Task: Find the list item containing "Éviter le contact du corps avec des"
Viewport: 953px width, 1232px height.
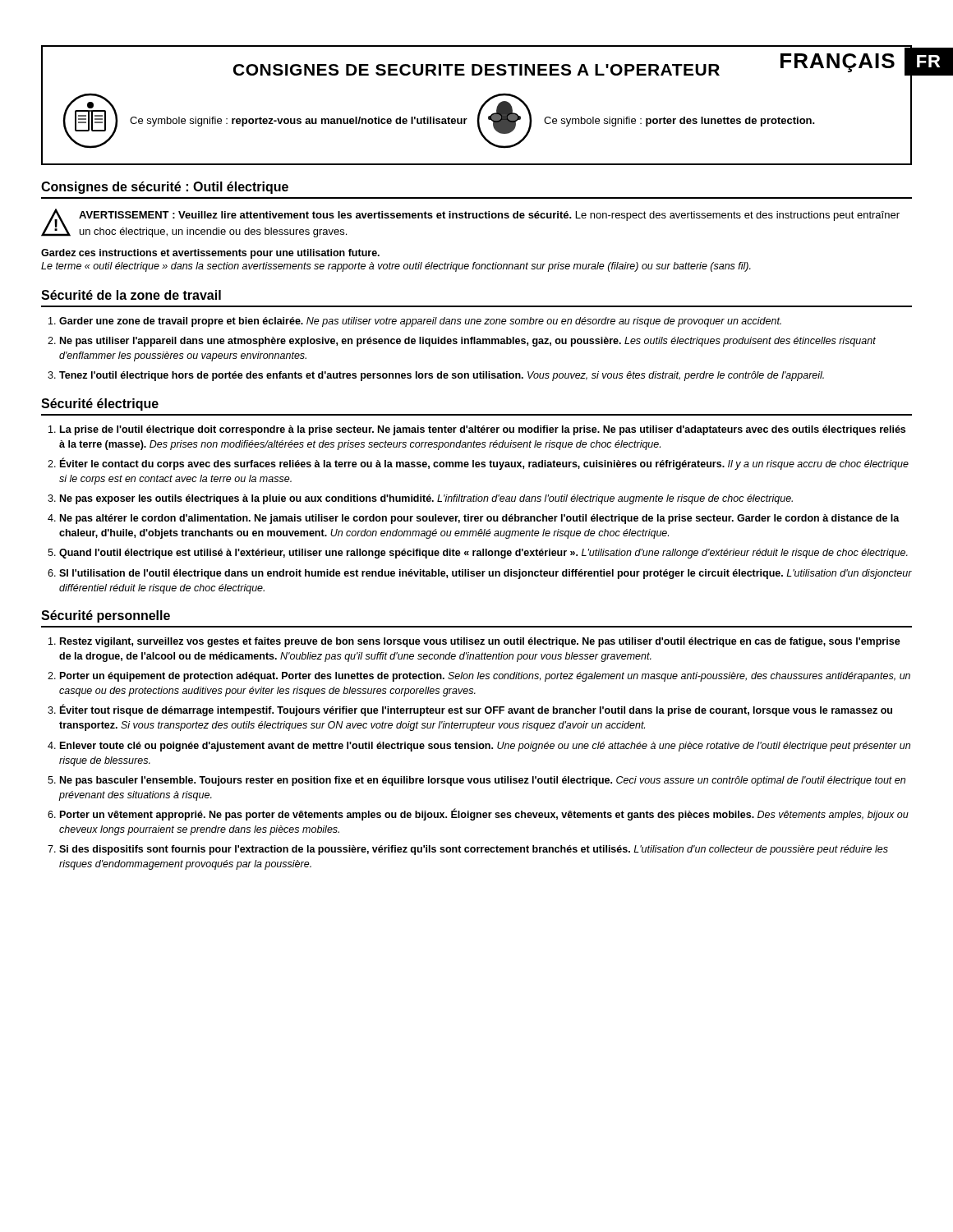Action: point(484,471)
